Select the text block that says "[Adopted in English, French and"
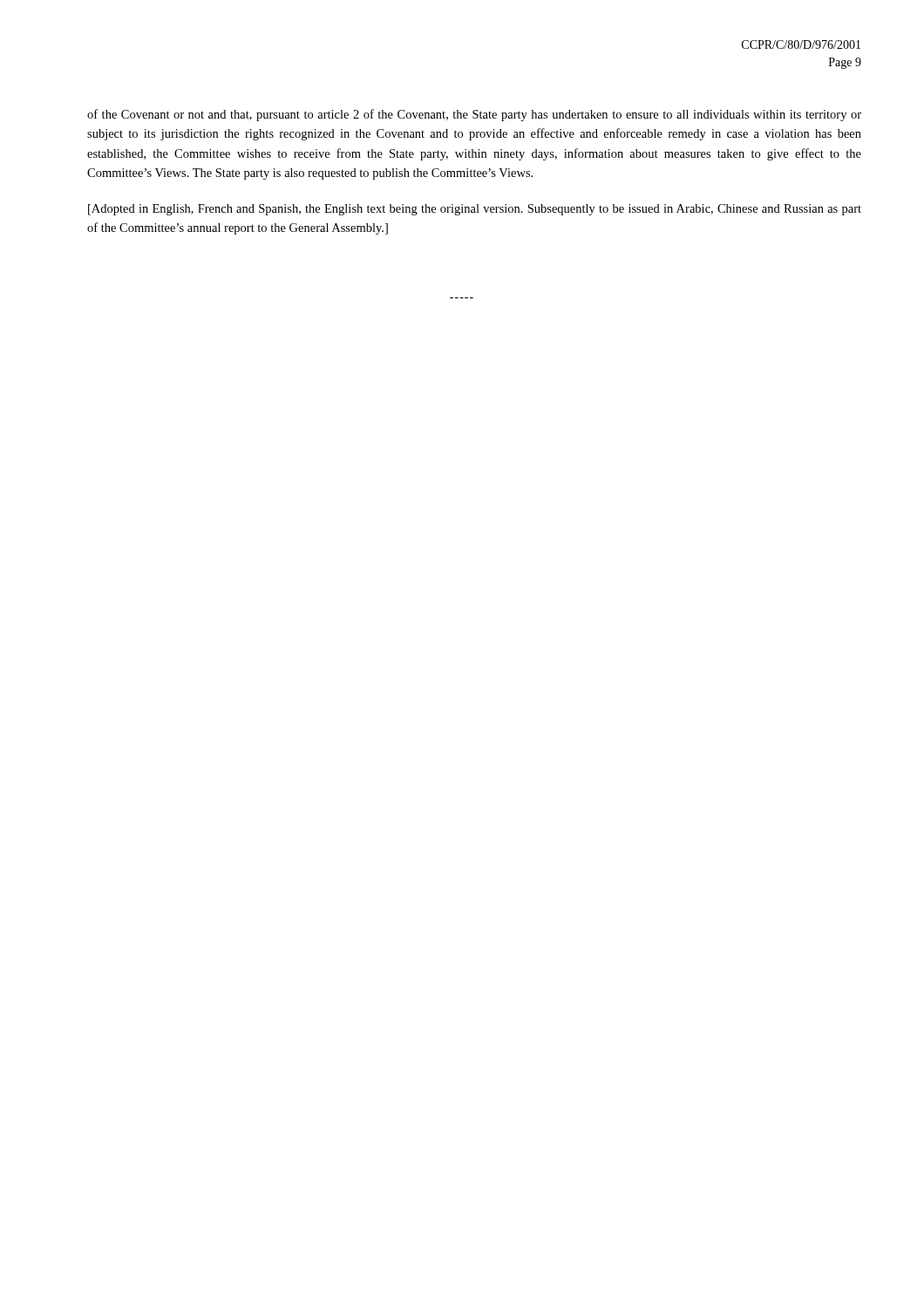Viewport: 924px width, 1308px height. [474, 218]
